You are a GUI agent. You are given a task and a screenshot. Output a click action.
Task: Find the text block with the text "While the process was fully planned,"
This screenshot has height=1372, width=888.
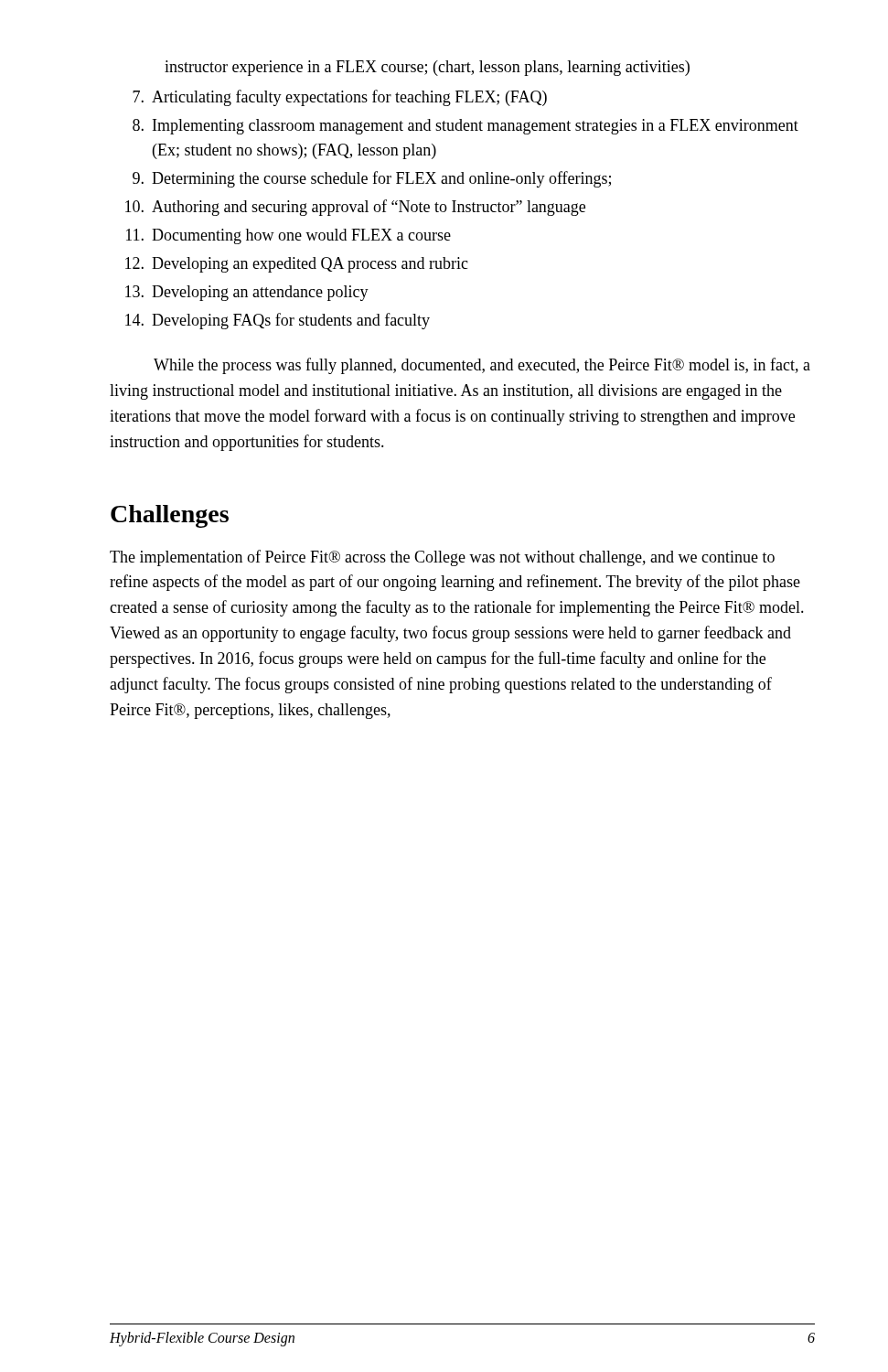460,403
